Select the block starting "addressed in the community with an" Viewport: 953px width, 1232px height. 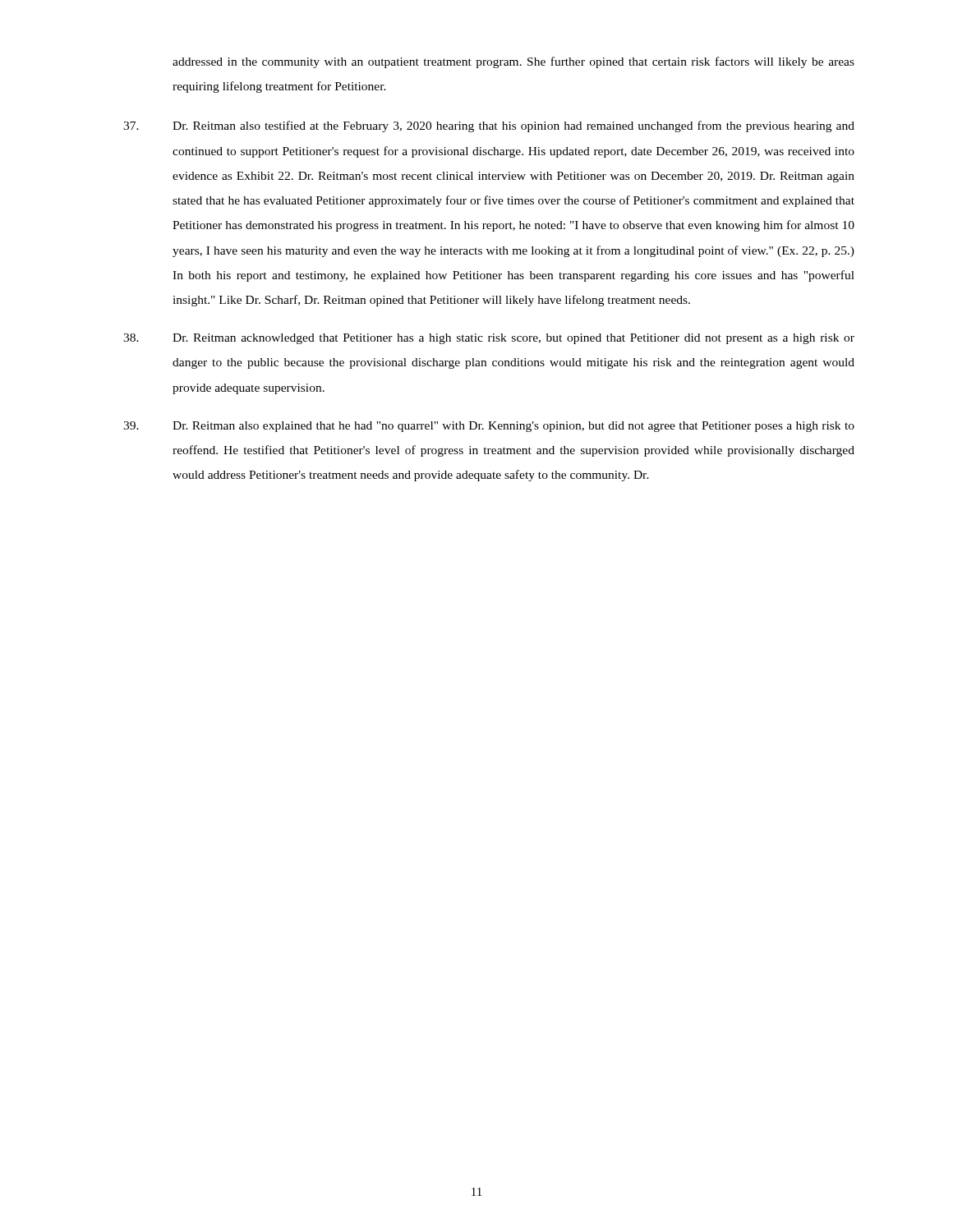(513, 74)
